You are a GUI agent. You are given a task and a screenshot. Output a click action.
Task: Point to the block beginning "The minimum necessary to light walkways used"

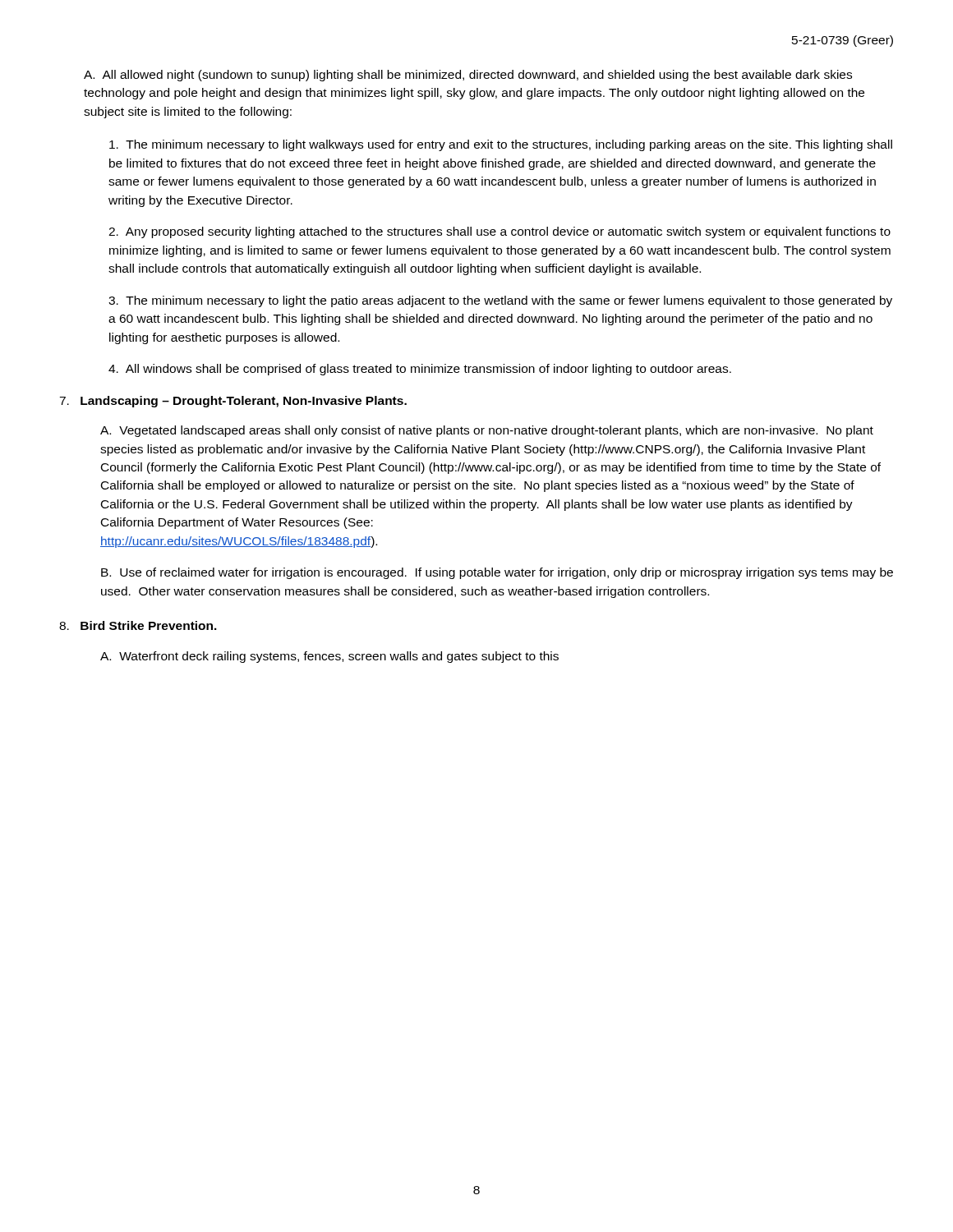(x=501, y=172)
